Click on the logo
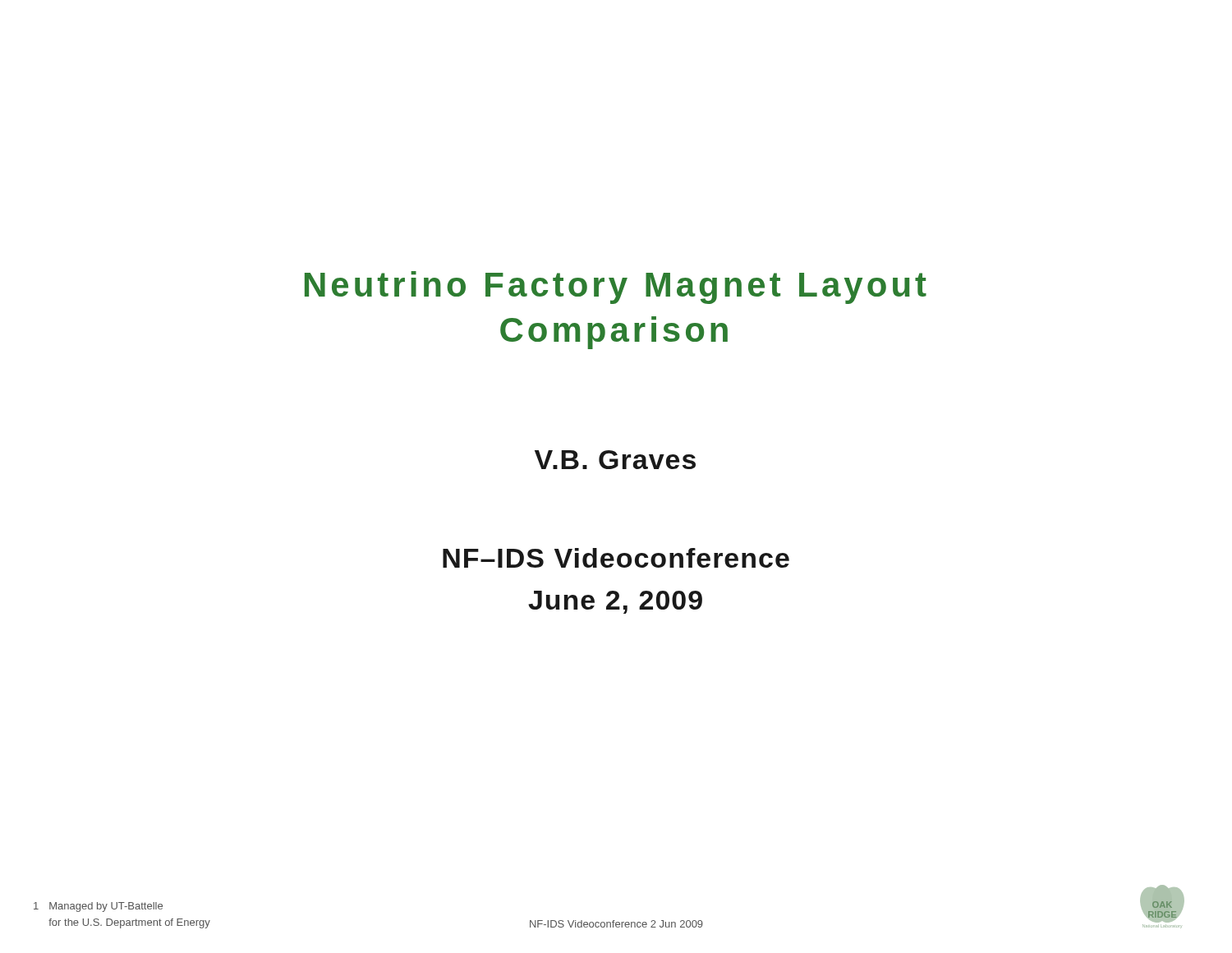 [1162, 913]
